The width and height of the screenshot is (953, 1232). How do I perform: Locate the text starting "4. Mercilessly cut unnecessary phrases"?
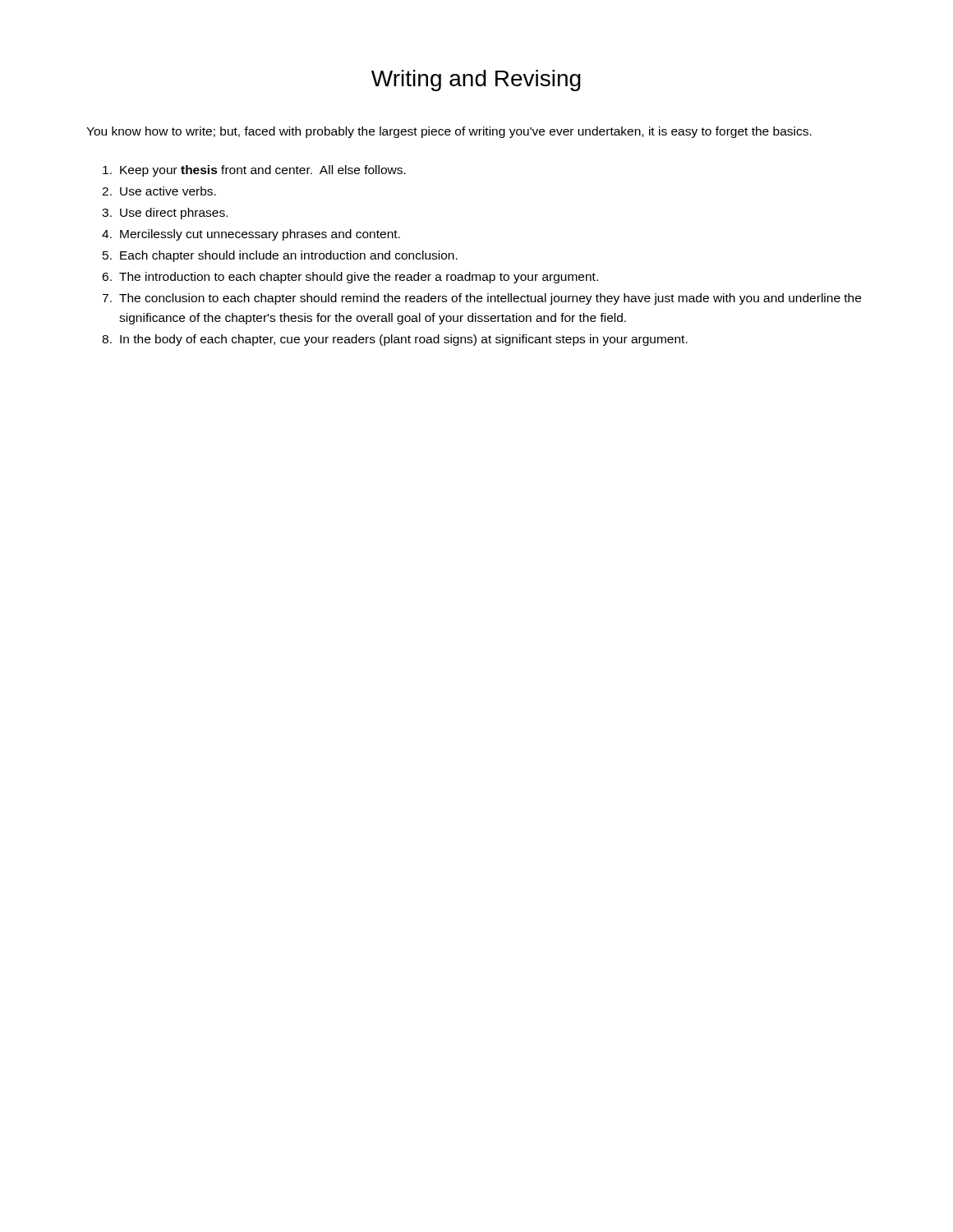[251, 235]
